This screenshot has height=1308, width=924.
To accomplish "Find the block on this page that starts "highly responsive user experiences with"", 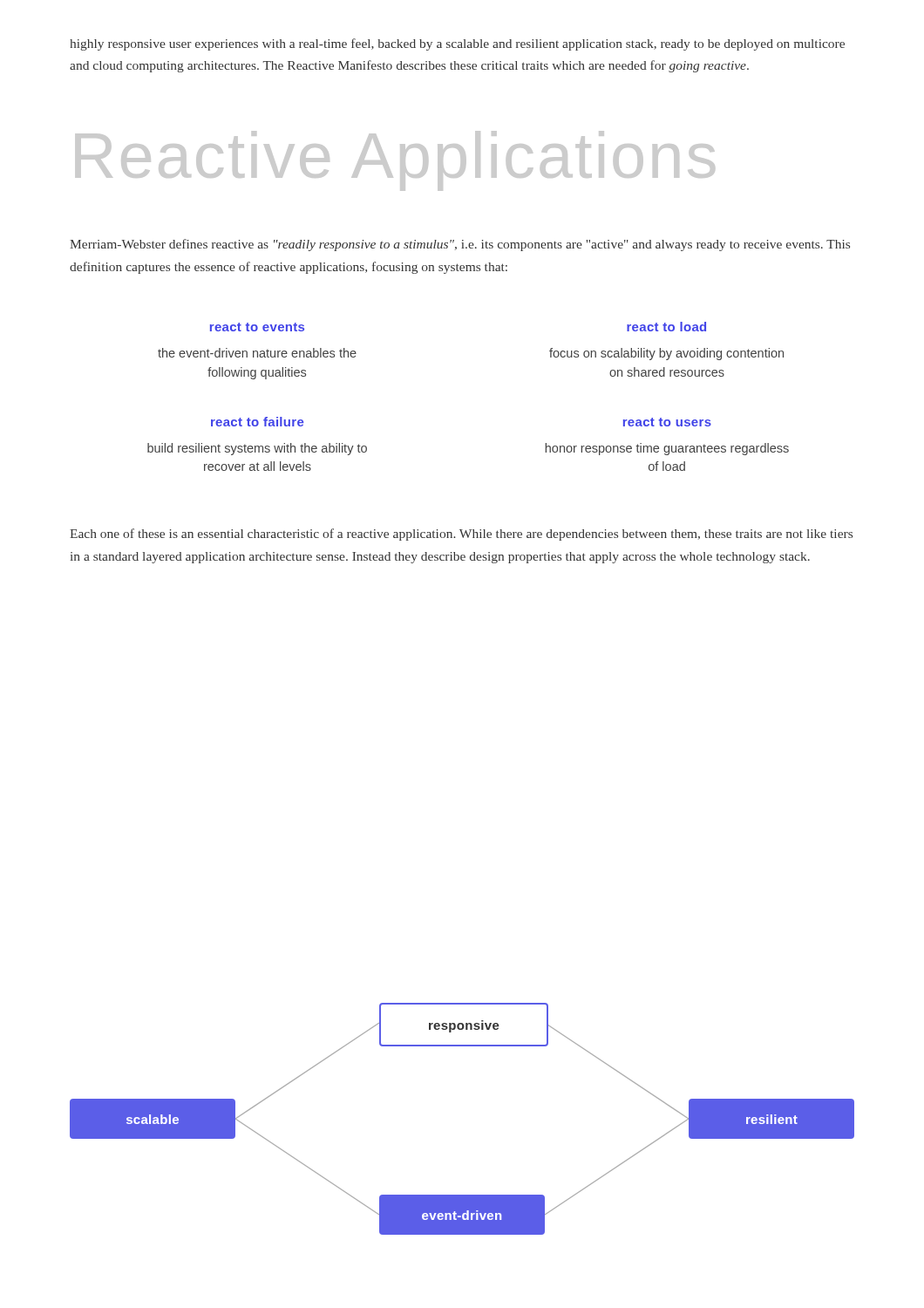I will point(457,54).
